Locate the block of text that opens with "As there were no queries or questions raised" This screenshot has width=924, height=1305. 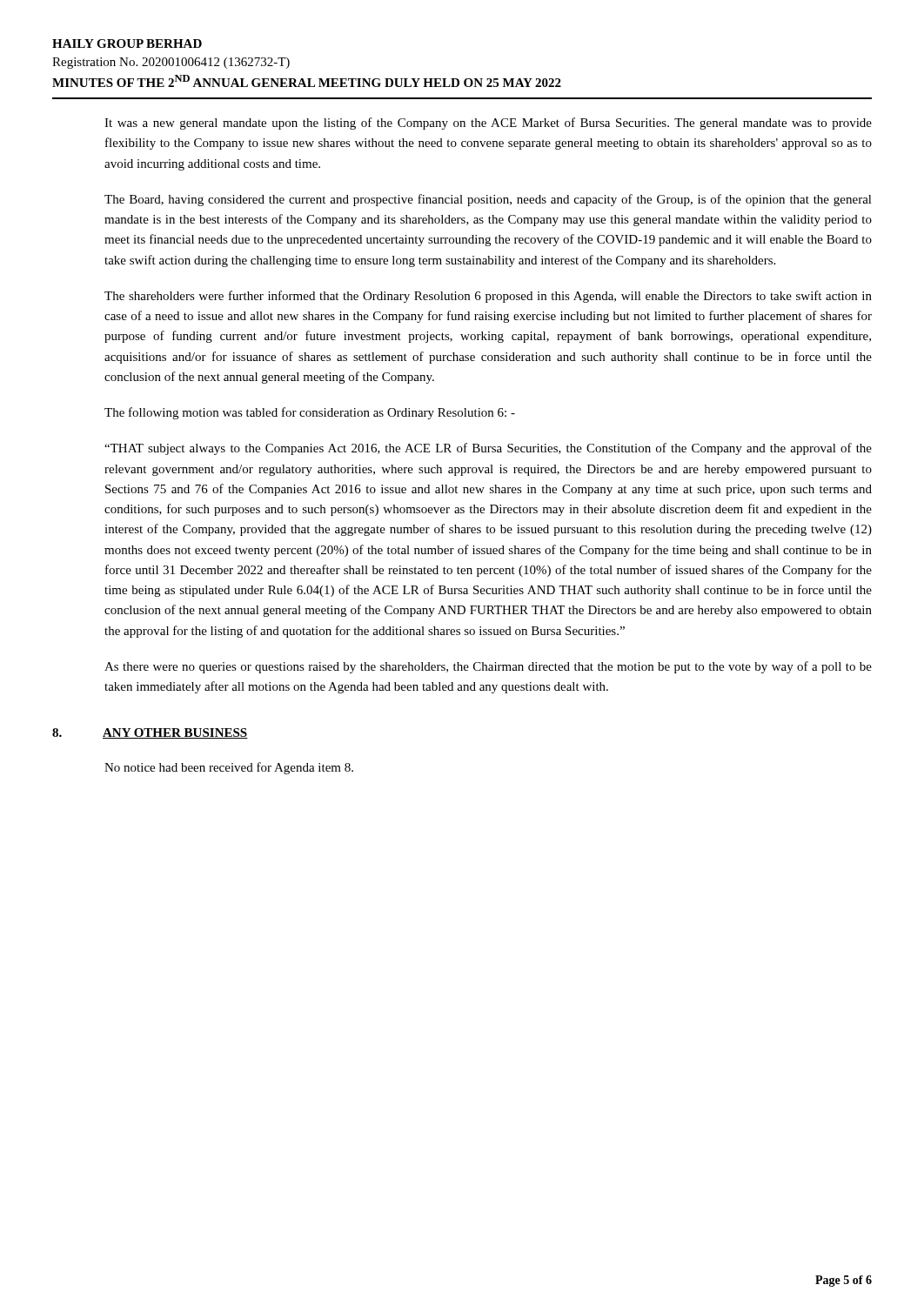488,676
